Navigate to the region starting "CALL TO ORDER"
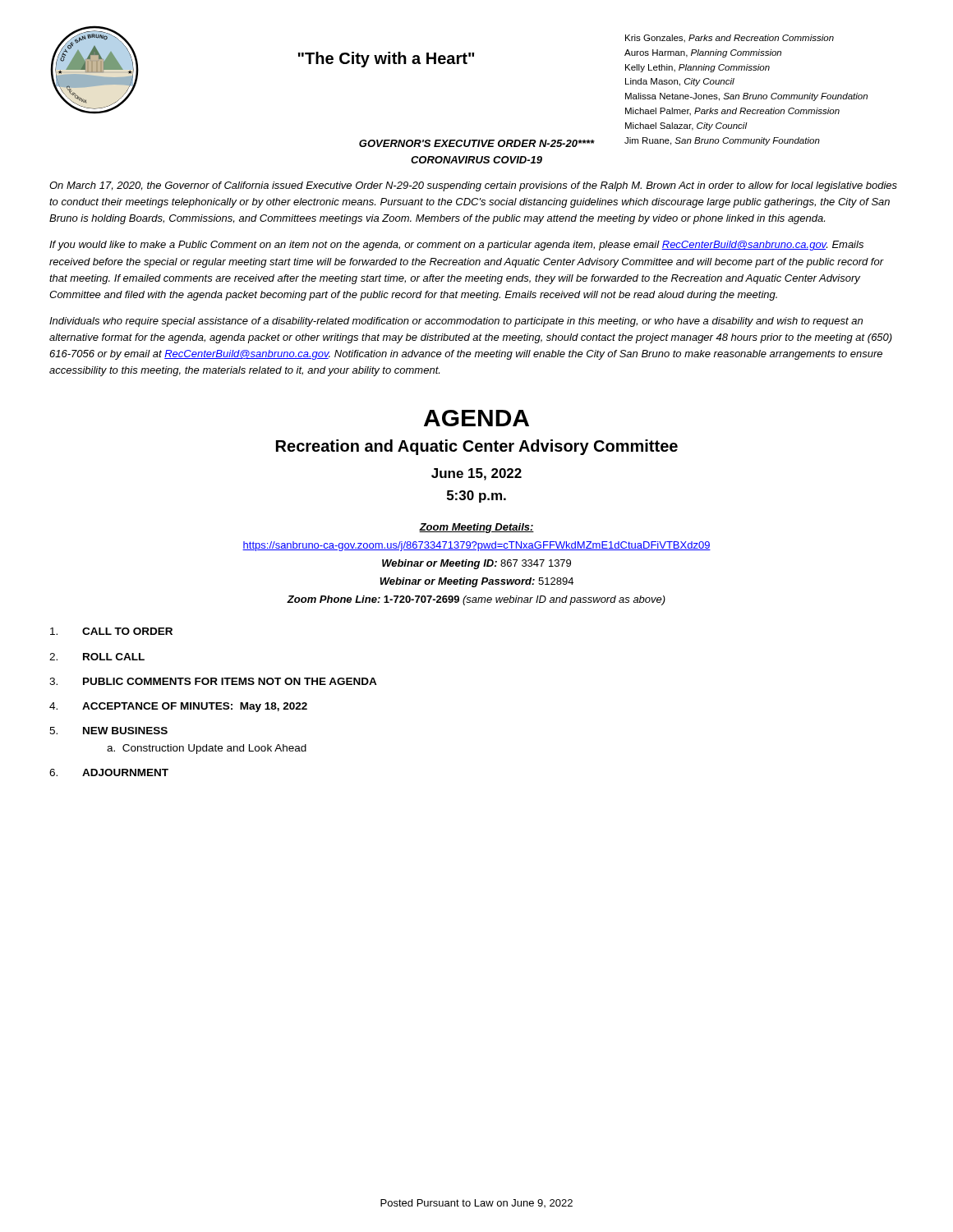This screenshot has height=1232, width=953. click(111, 631)
